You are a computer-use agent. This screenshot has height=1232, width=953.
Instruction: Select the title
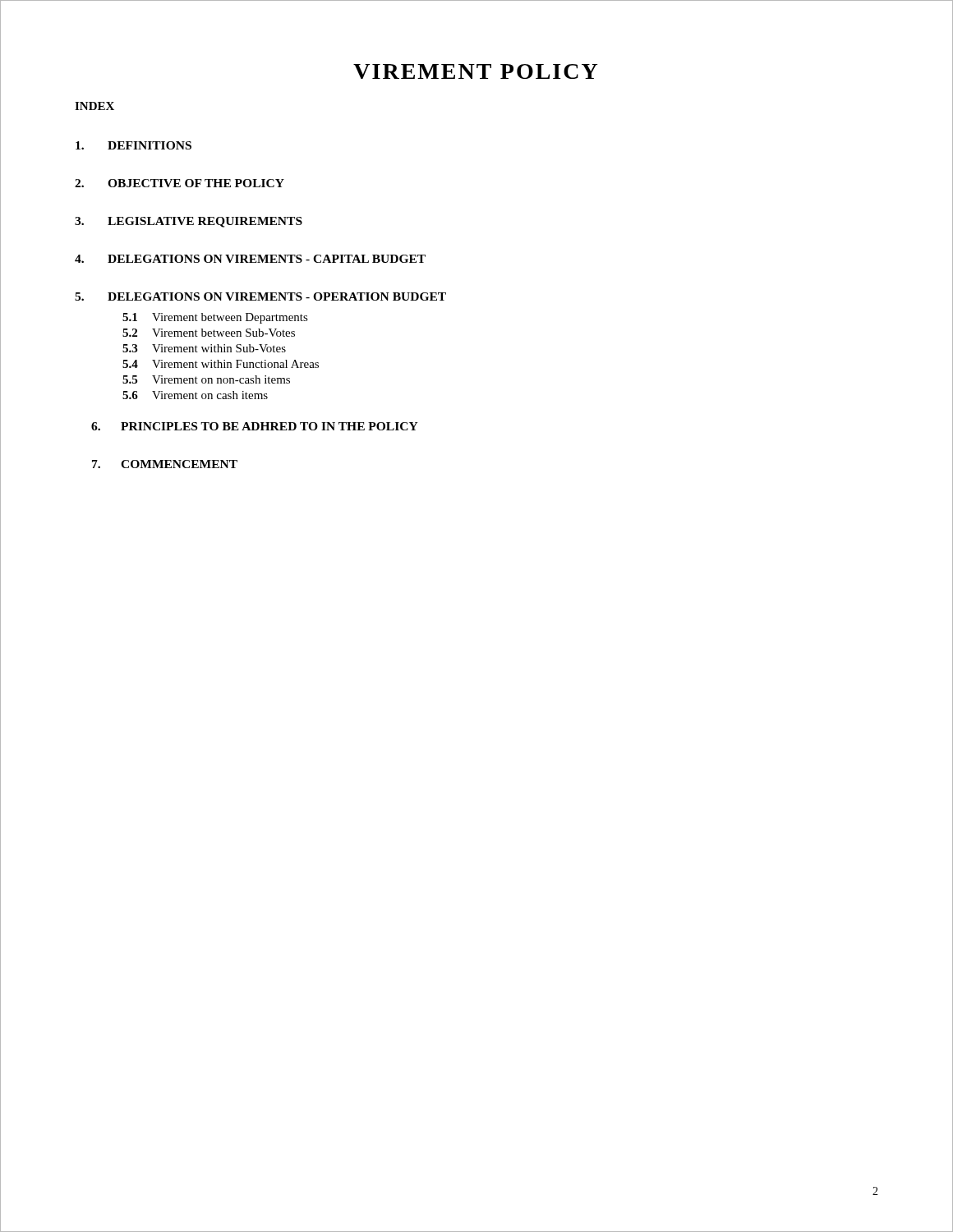[476, 71]
